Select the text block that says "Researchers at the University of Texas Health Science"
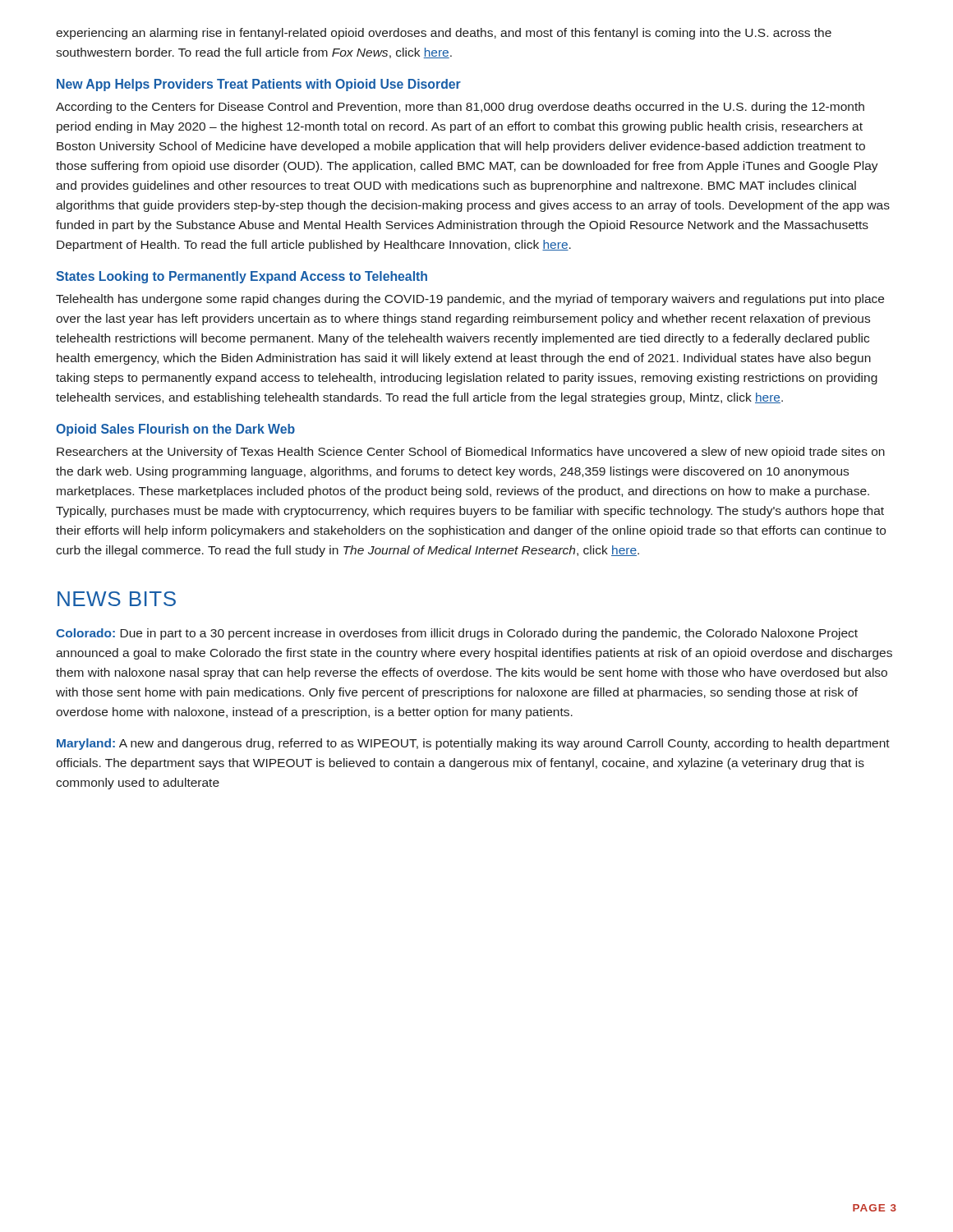The height and width of the screenshot is (1232, 953). point(476,501)
